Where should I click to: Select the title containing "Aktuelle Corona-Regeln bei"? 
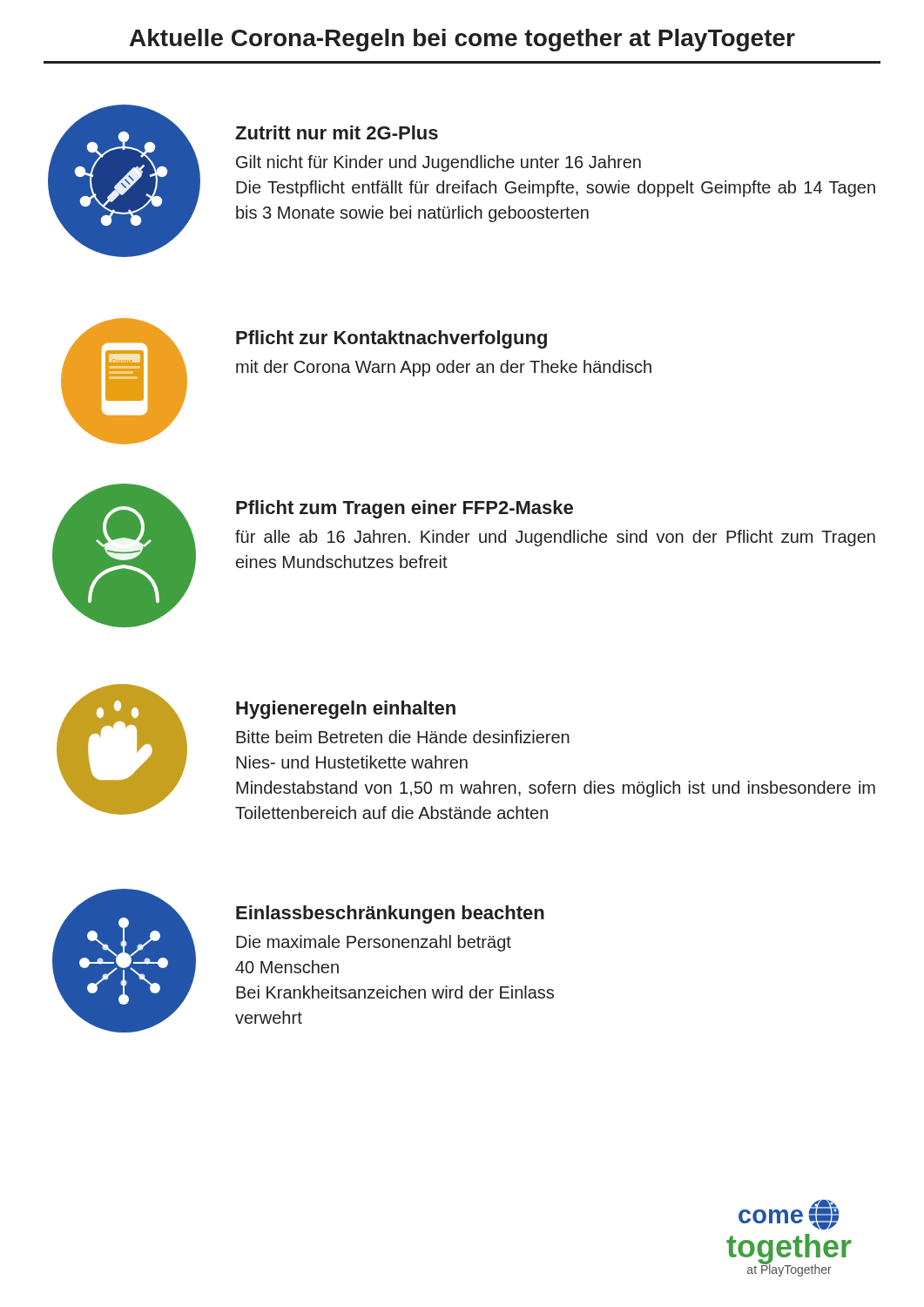(462, 38)
